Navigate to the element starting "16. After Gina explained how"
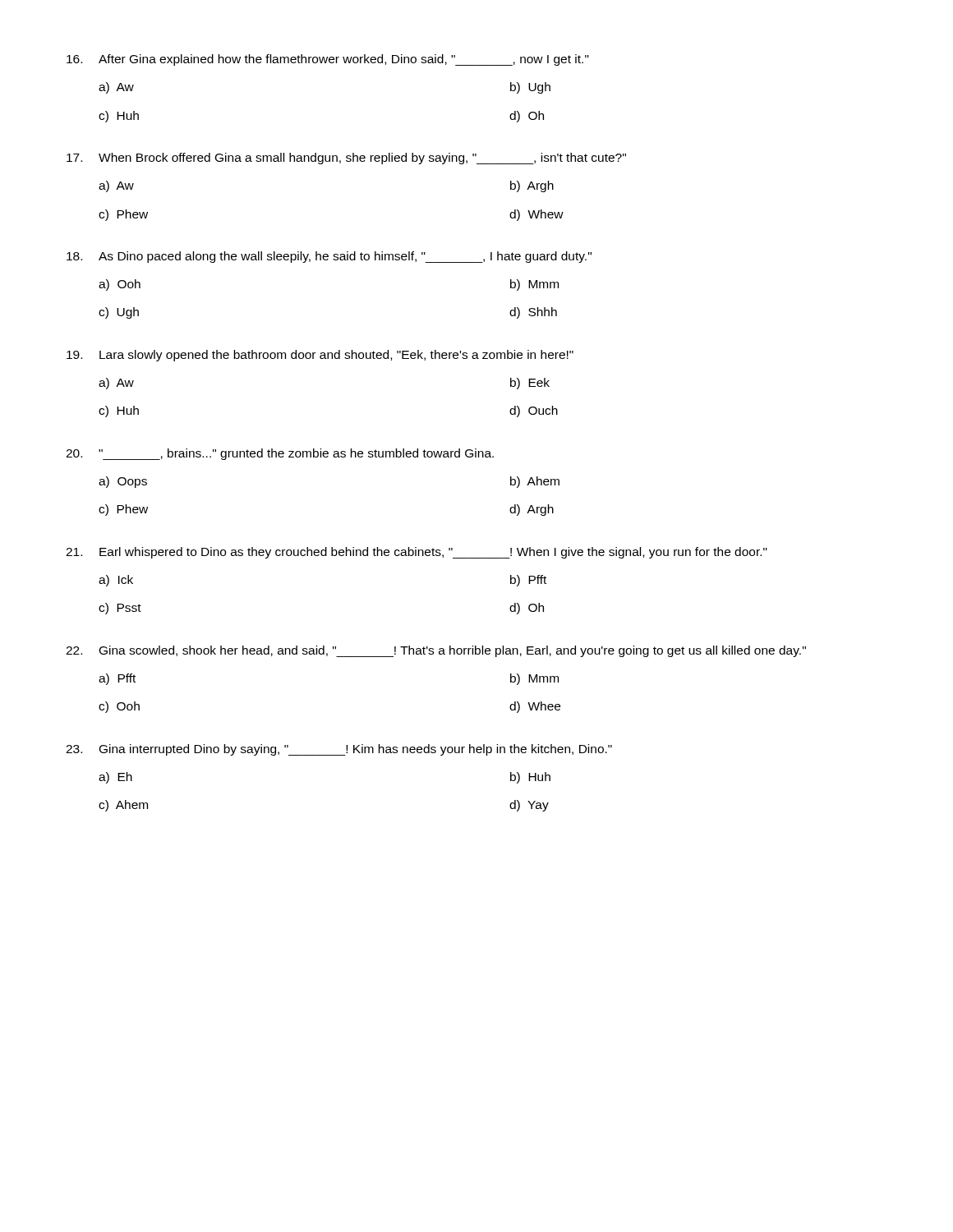The width and height of the screenshot is (953, 1232). pyautogui.click(x=476, y=59)
